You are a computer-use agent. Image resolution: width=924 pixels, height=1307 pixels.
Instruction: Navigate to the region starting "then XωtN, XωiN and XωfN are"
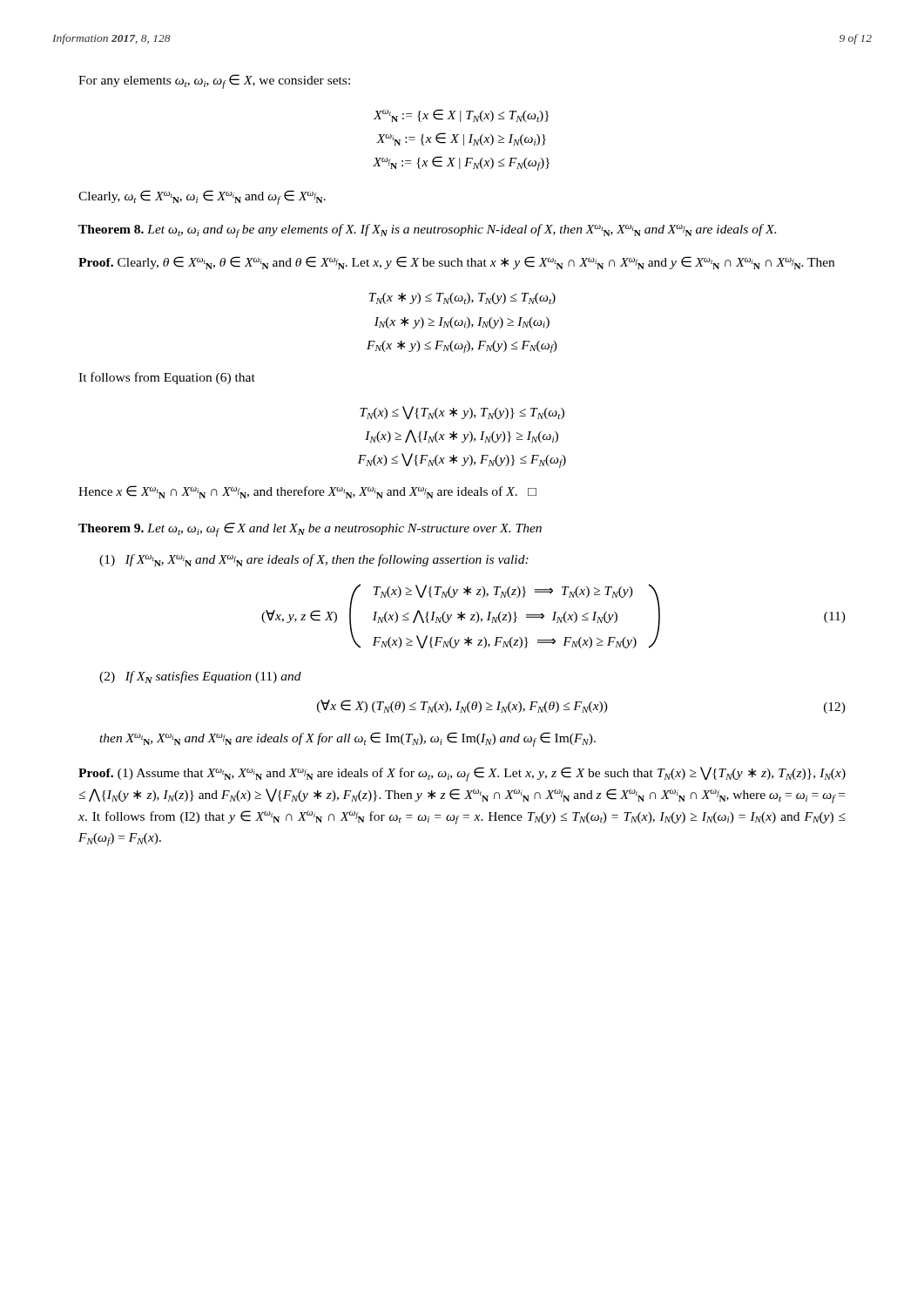click(348, 738)
